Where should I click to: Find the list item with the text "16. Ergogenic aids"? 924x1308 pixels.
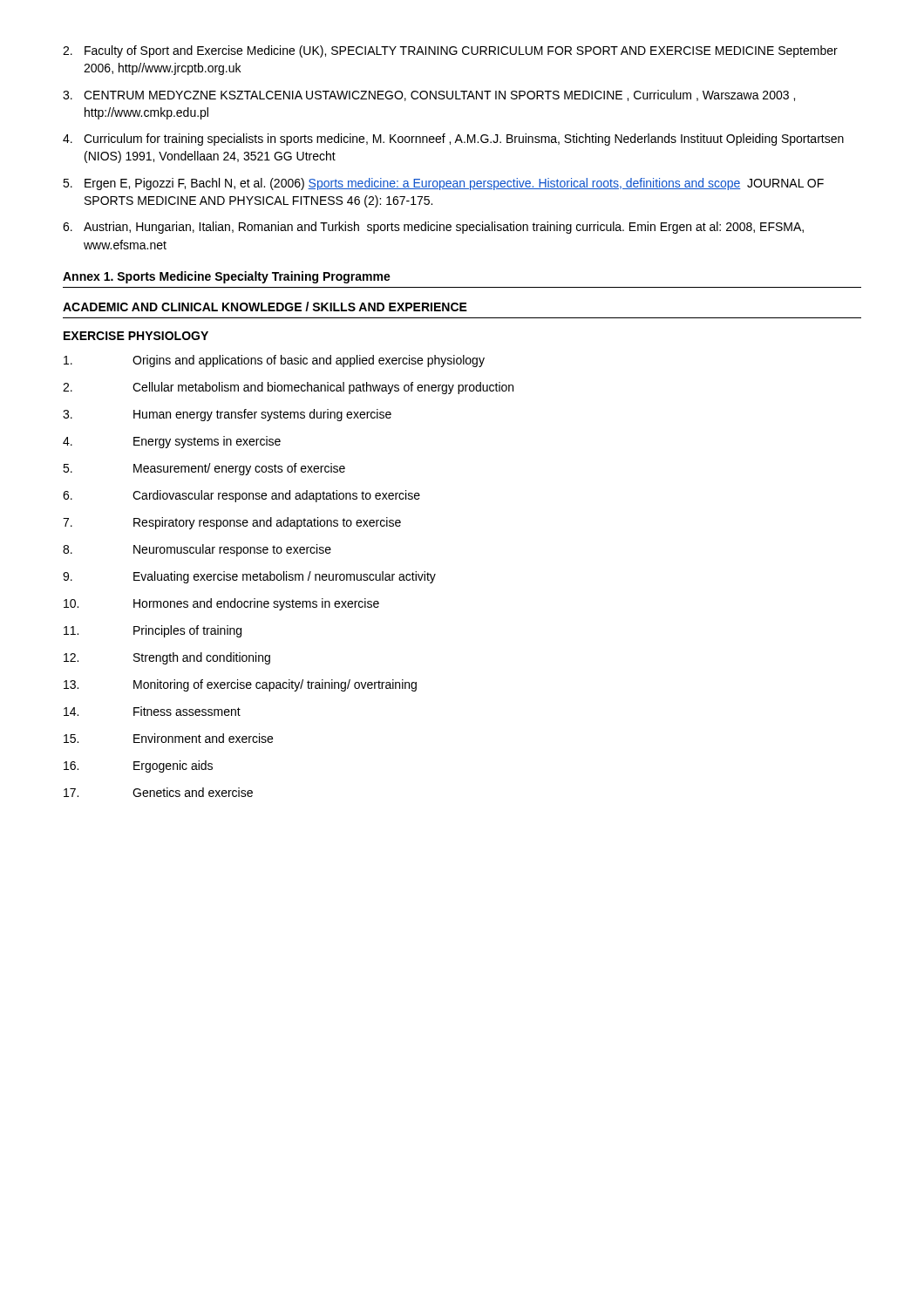138,766
